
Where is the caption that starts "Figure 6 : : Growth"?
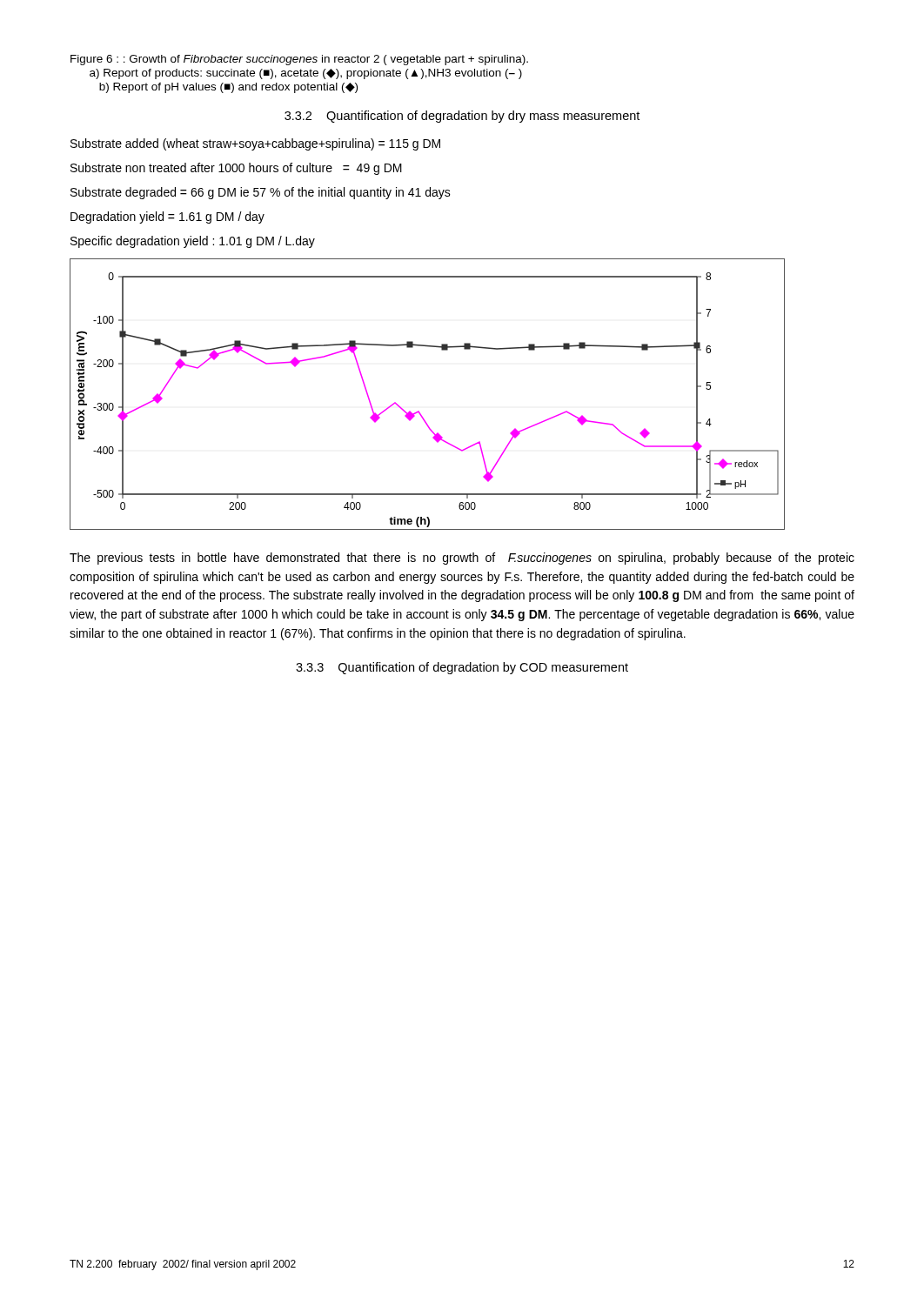click(x=299, y=73)
